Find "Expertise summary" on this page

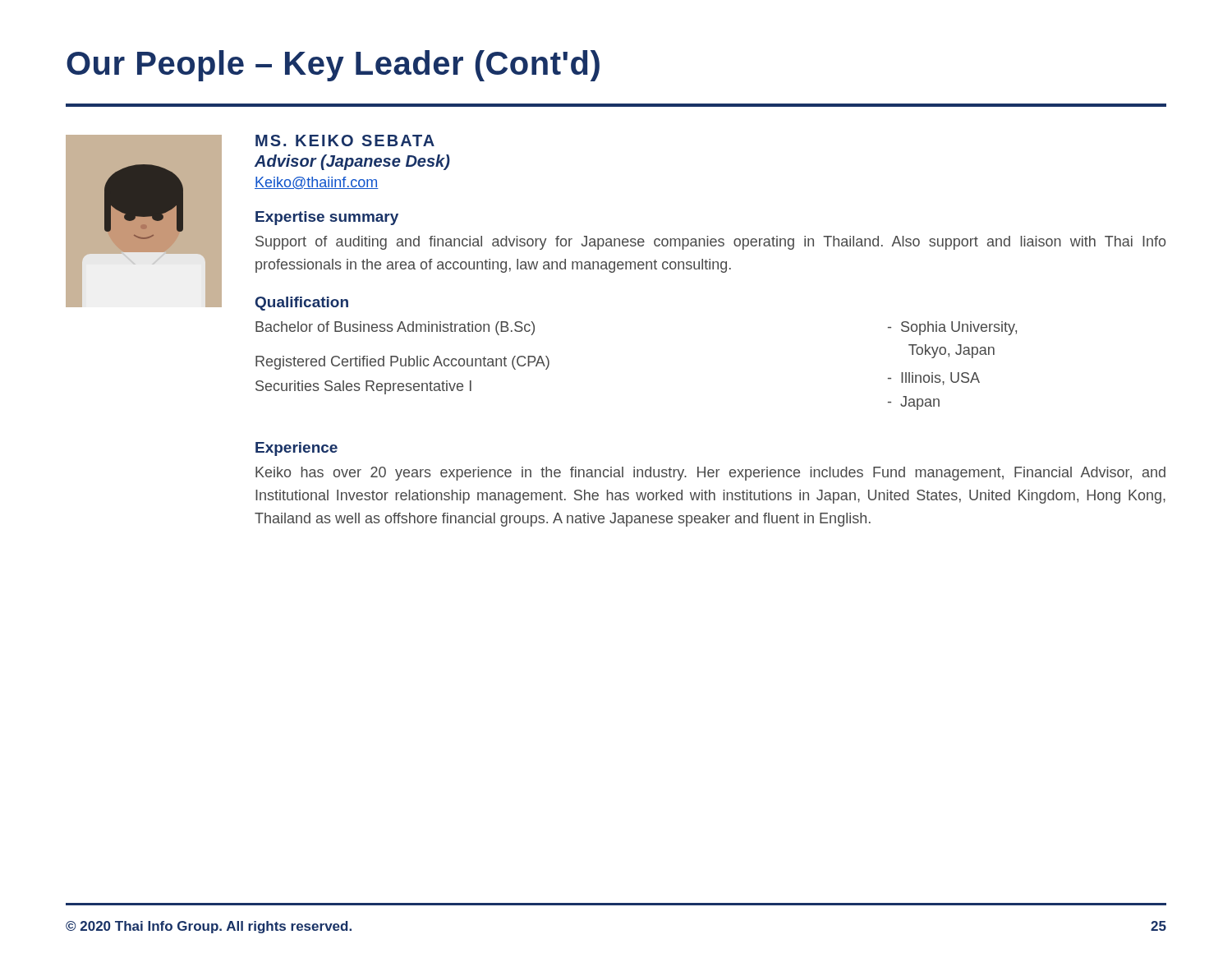coord(327,216)
